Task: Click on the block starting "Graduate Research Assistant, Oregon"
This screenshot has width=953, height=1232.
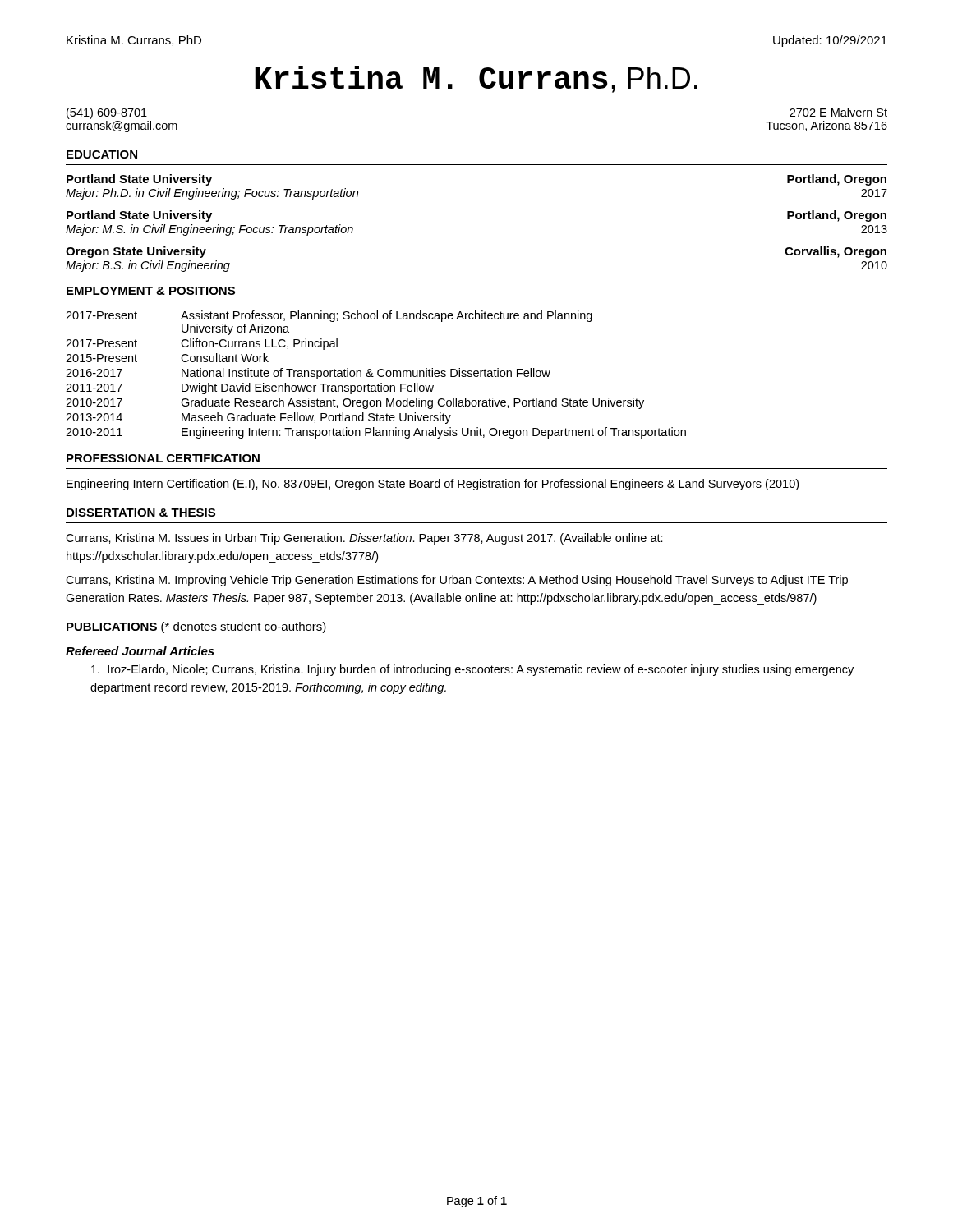Action: tap(413, 402)
